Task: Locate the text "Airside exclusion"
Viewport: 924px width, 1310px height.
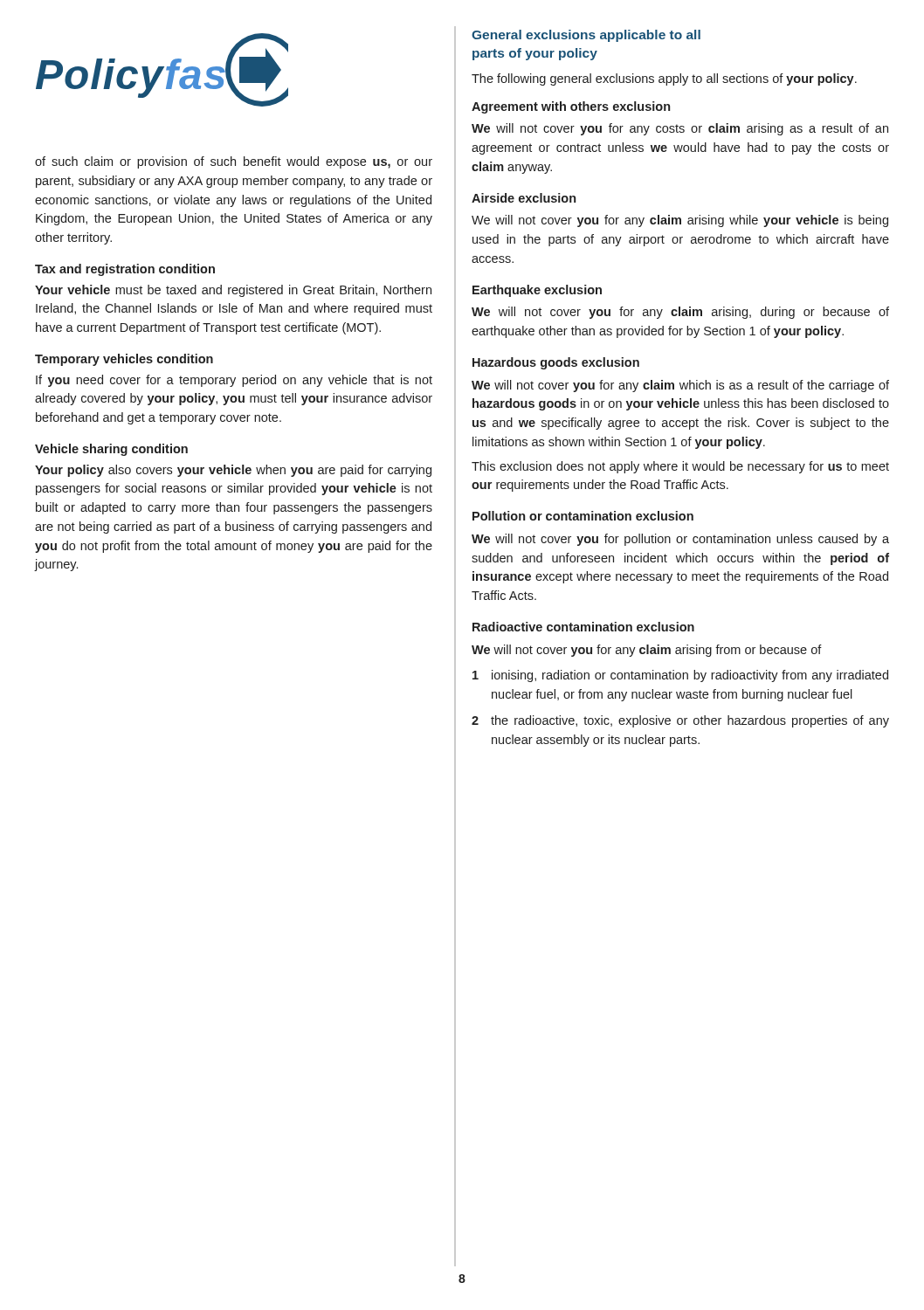Action: tap(524, 198)
